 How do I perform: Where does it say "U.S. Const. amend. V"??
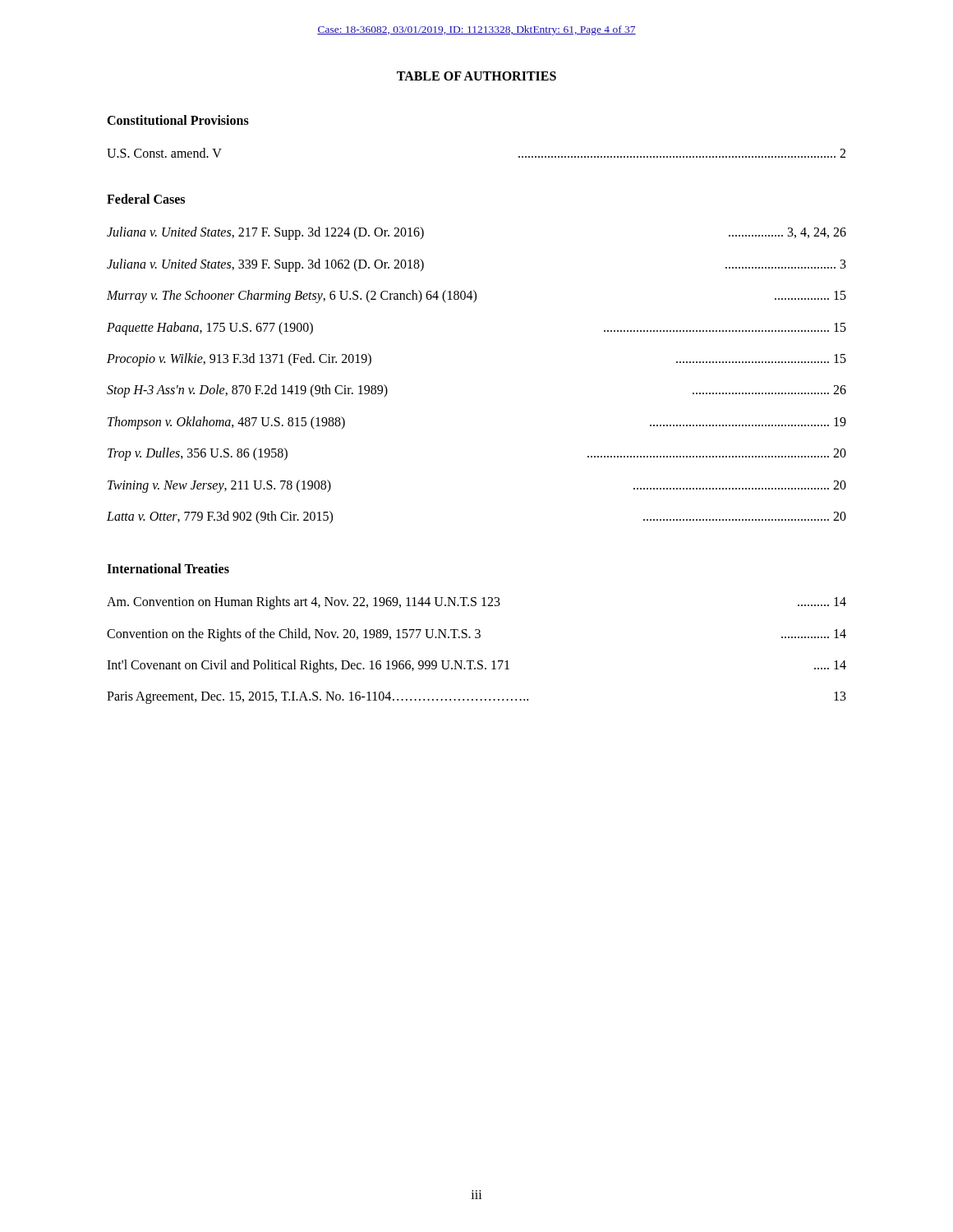tap(160, 152)
